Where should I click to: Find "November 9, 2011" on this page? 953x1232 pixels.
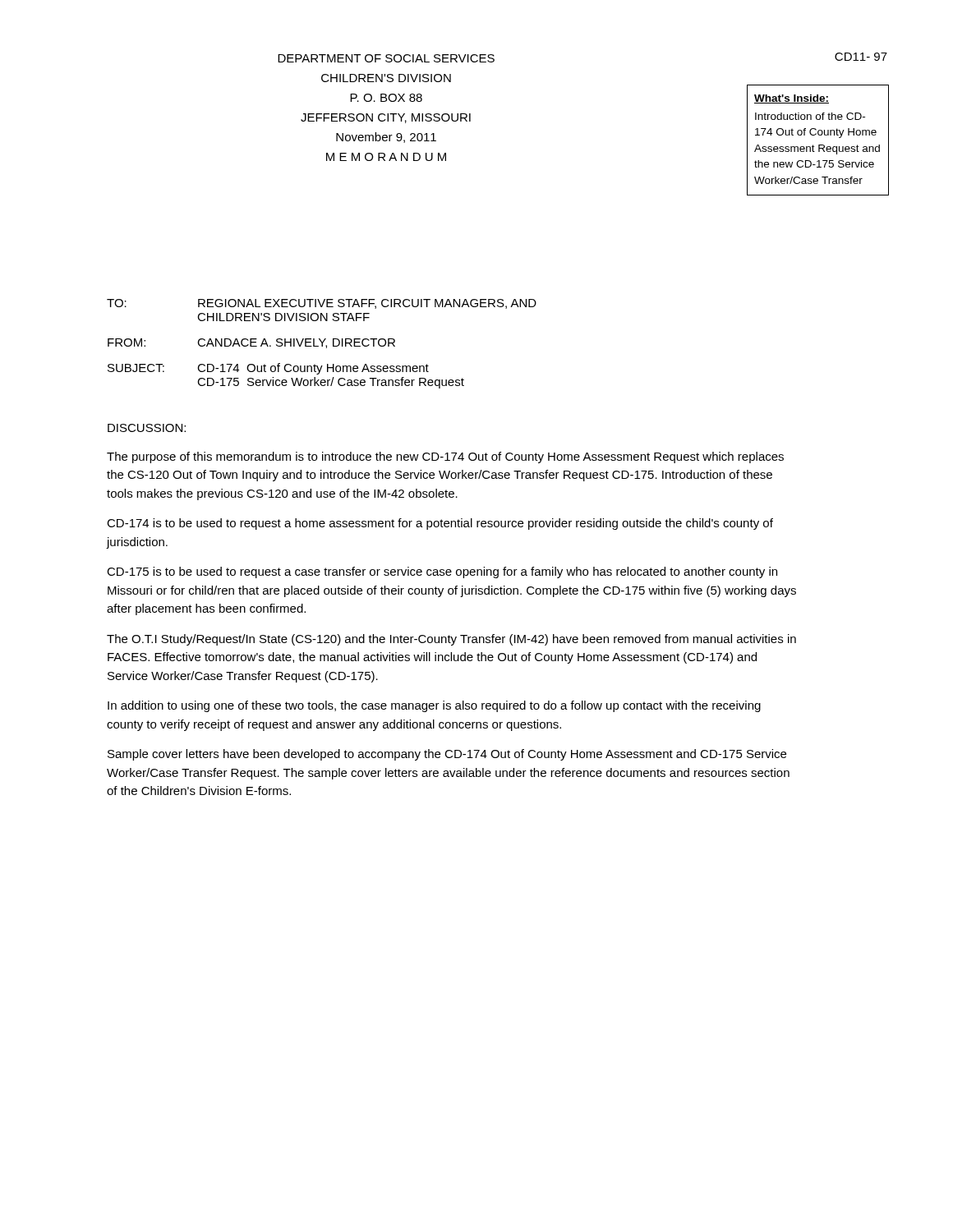(386, 137)
